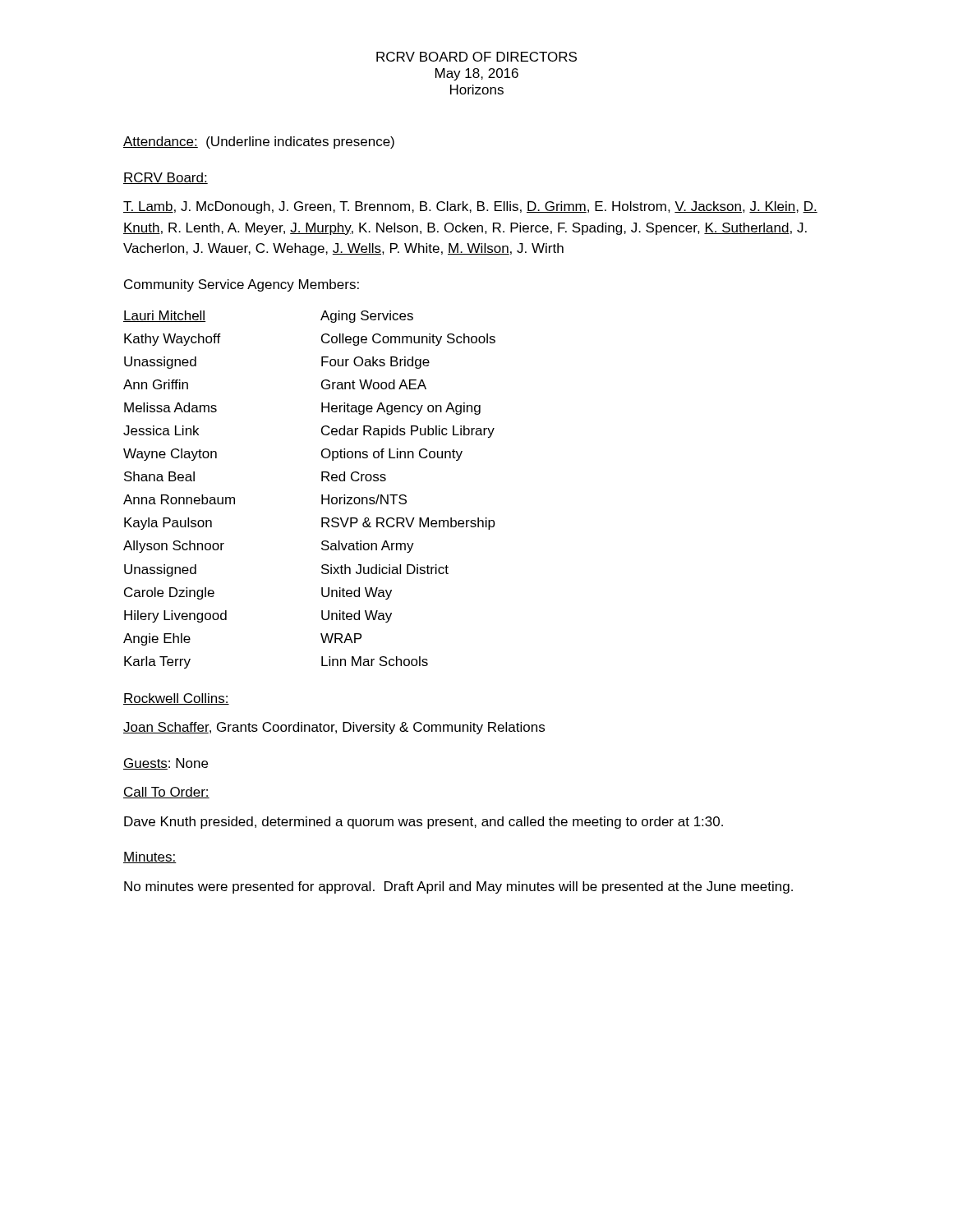Image resolution: width=953 pixels, height=1232 pixels.
Task: Point to the text starting "Wayne Clayton"
Action: [x=170, y=454]
